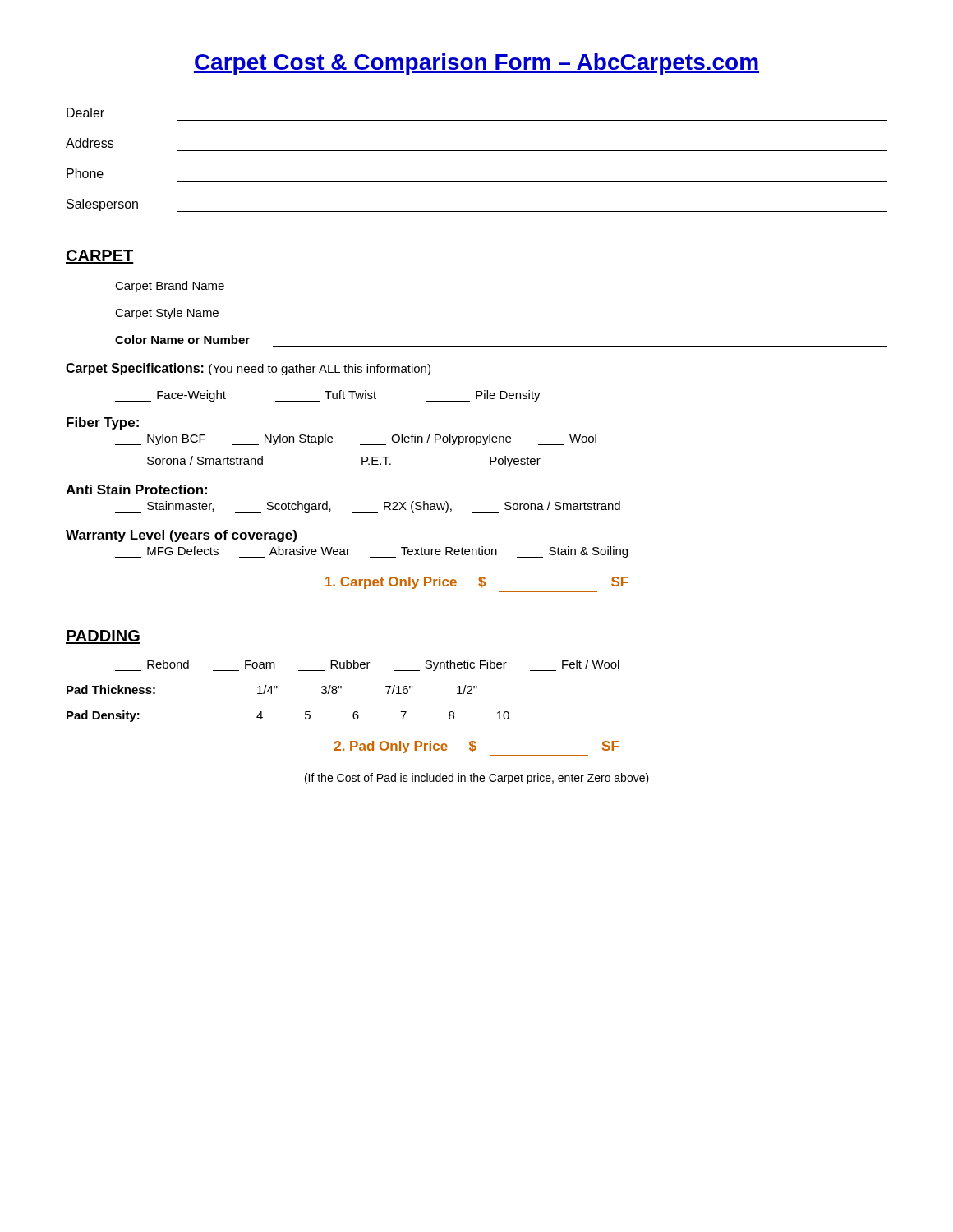Select the passage starting "Carpet Cost & Comparison"

click(476, 62)
